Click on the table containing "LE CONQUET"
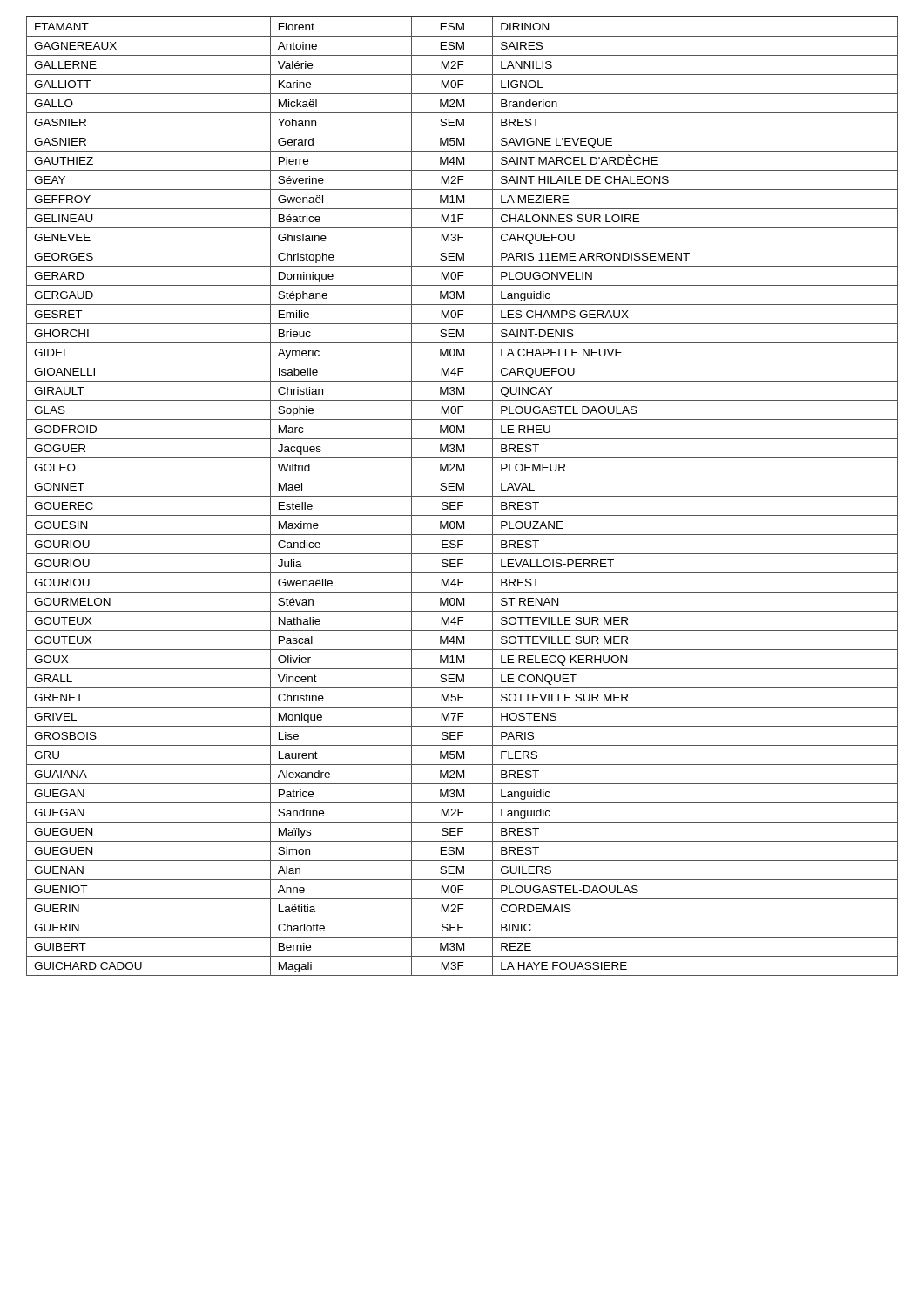924x1307 pixels. [x=462, y=654]
